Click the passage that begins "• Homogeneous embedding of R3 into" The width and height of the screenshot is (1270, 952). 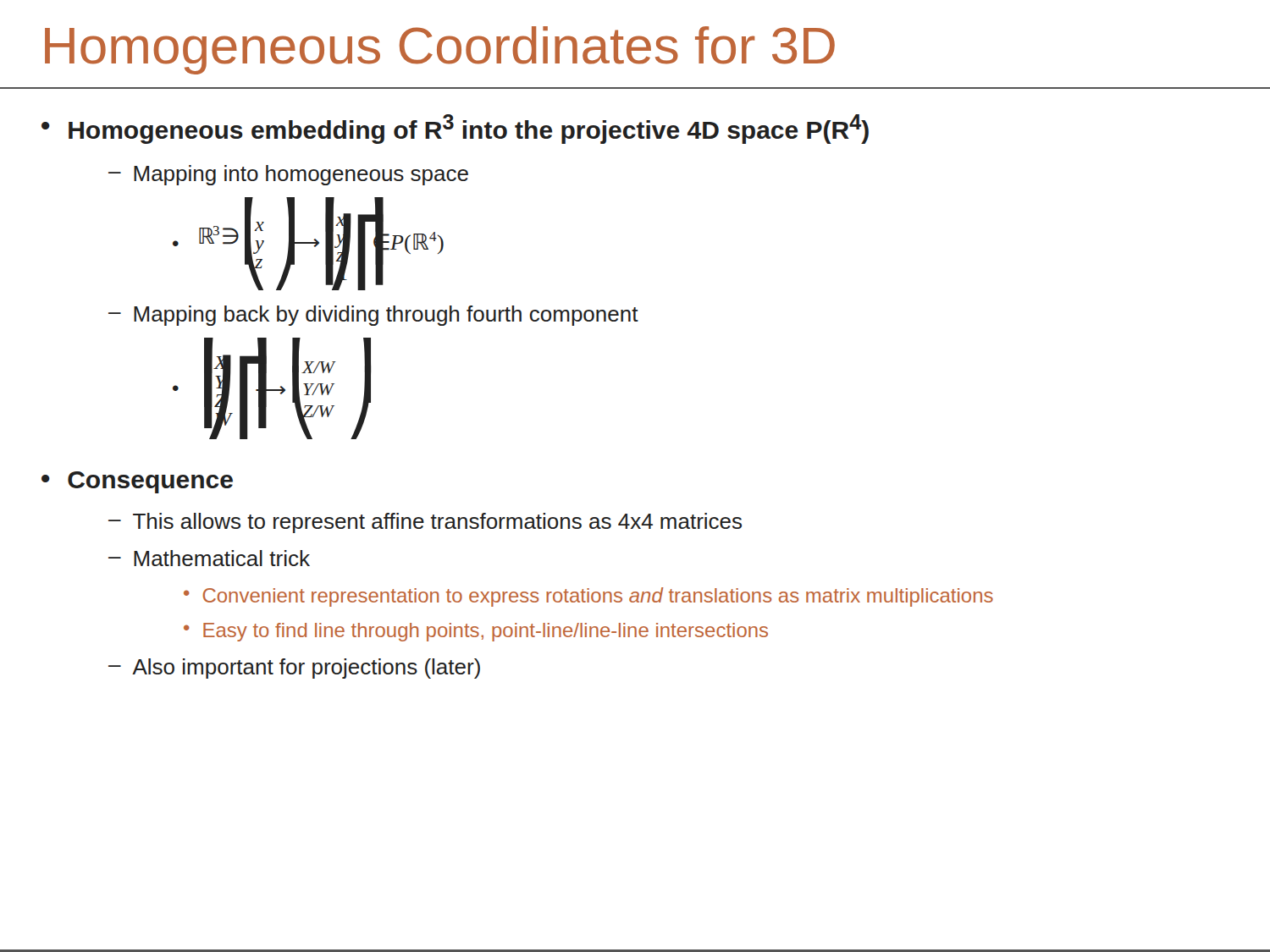[455, 128]
